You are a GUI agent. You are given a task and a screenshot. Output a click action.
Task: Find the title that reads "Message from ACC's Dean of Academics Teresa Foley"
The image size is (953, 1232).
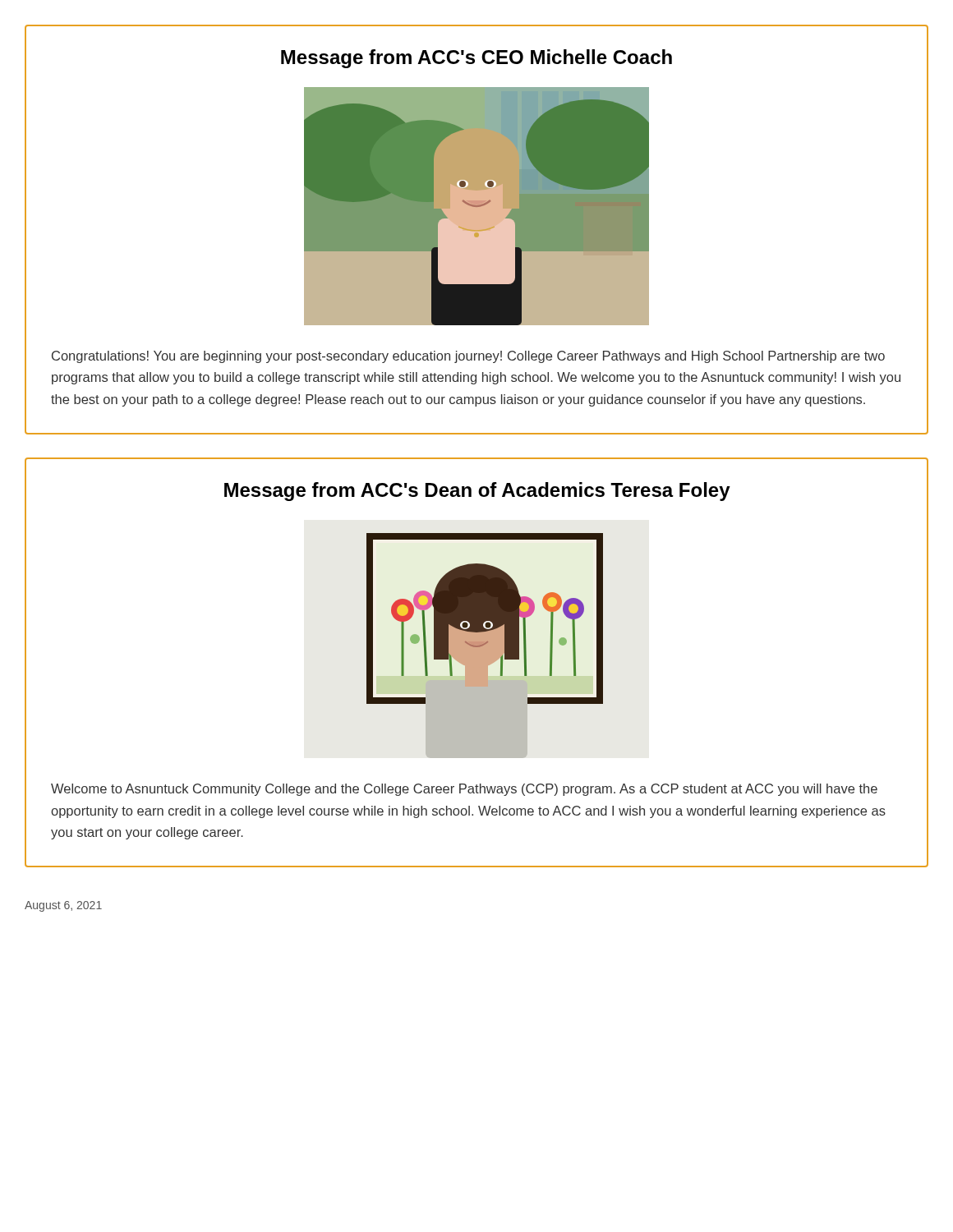tap(476, 490)
